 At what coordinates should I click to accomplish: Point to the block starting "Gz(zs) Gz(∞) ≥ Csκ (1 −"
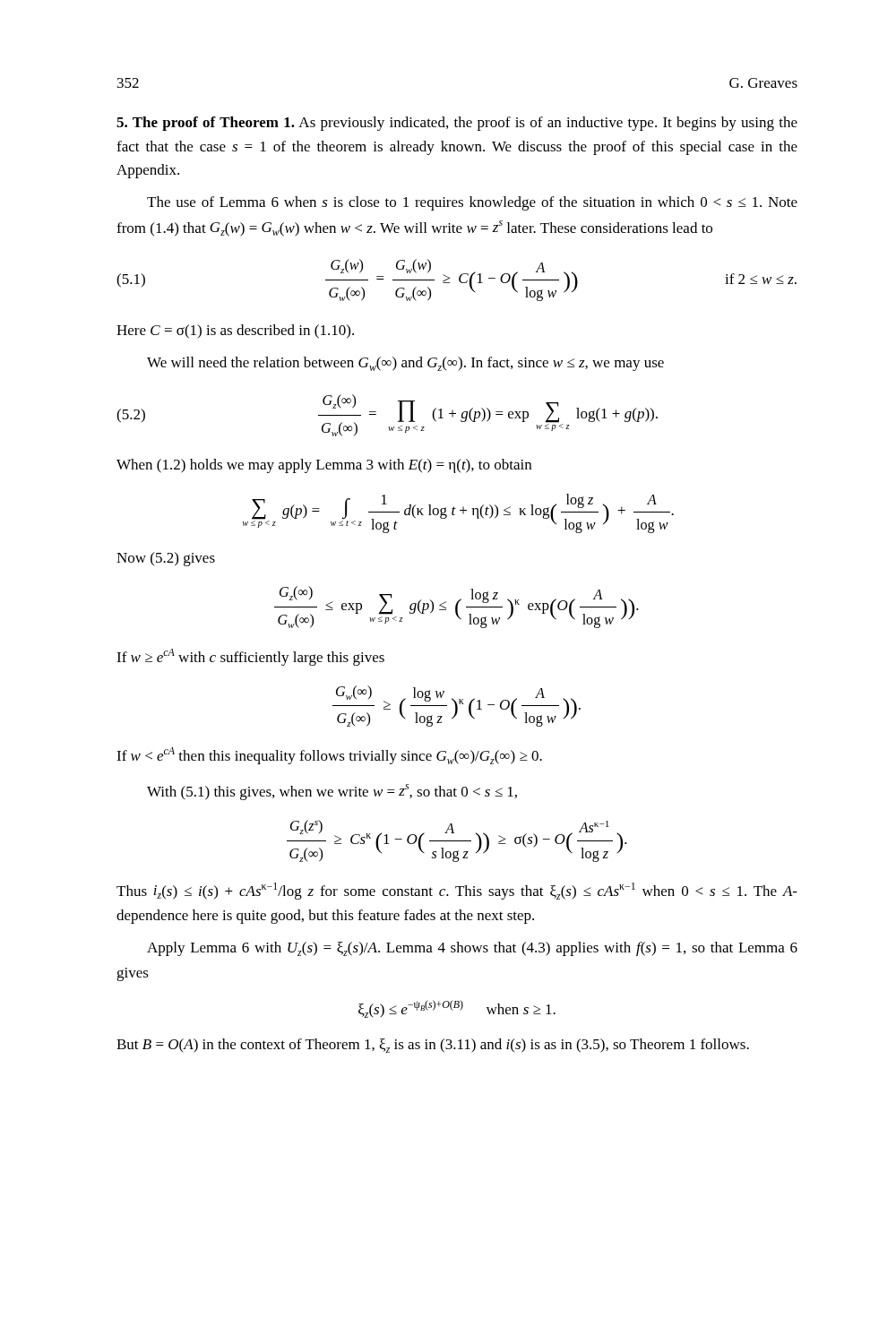(x=457, y=841)
